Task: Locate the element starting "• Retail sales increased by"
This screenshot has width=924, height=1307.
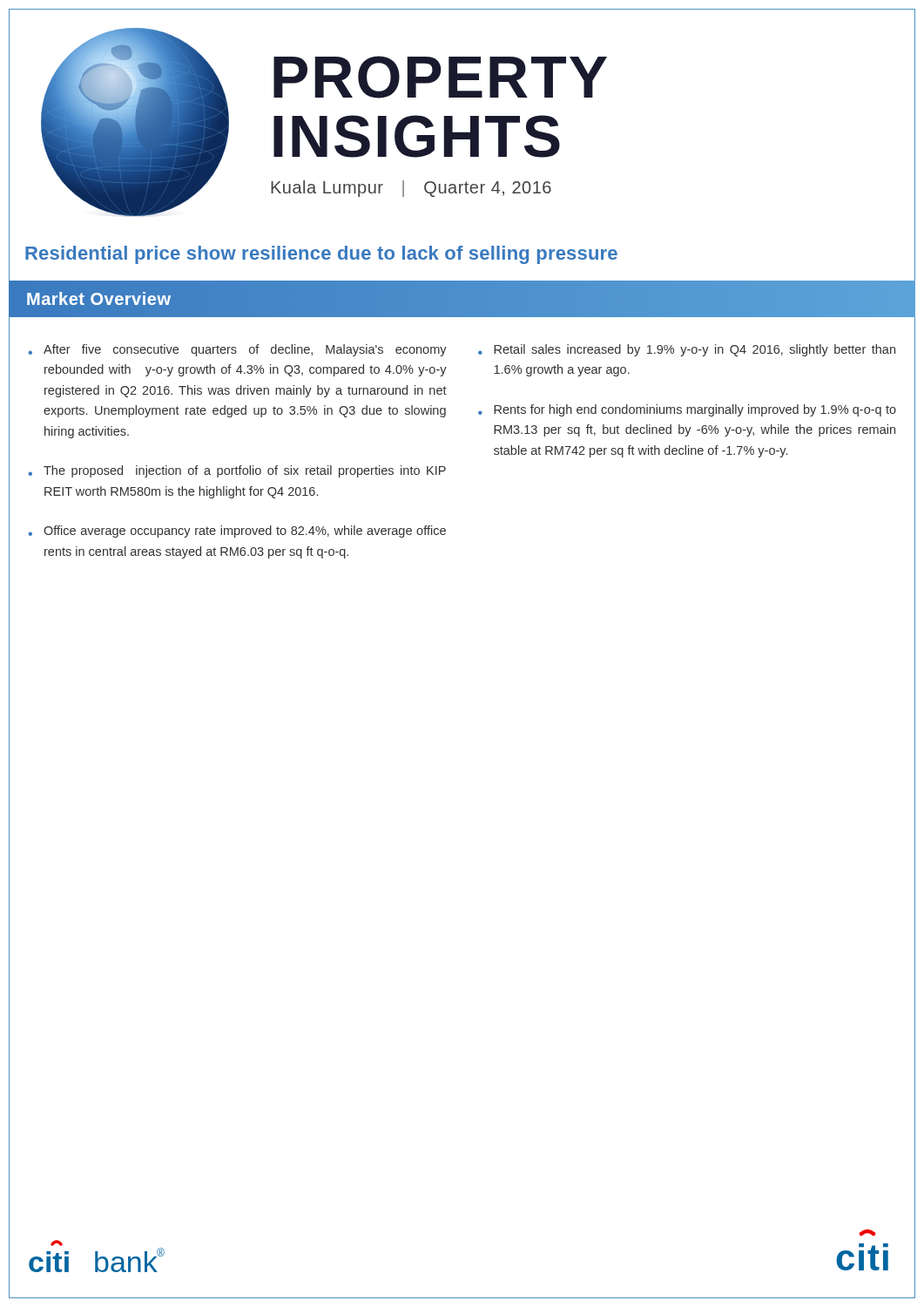Action: [687, 360]
